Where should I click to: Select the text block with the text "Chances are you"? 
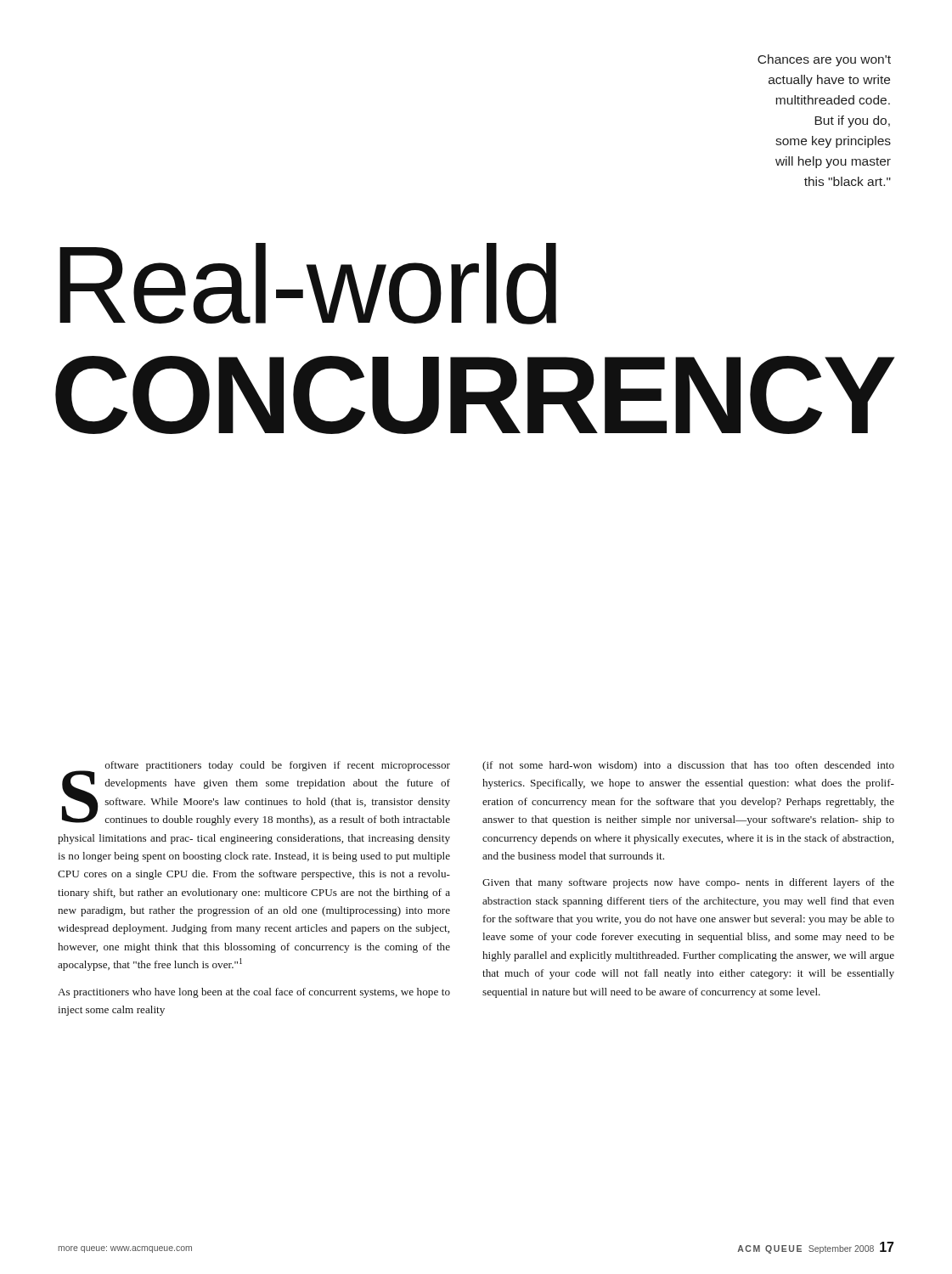tap(824, 120)
